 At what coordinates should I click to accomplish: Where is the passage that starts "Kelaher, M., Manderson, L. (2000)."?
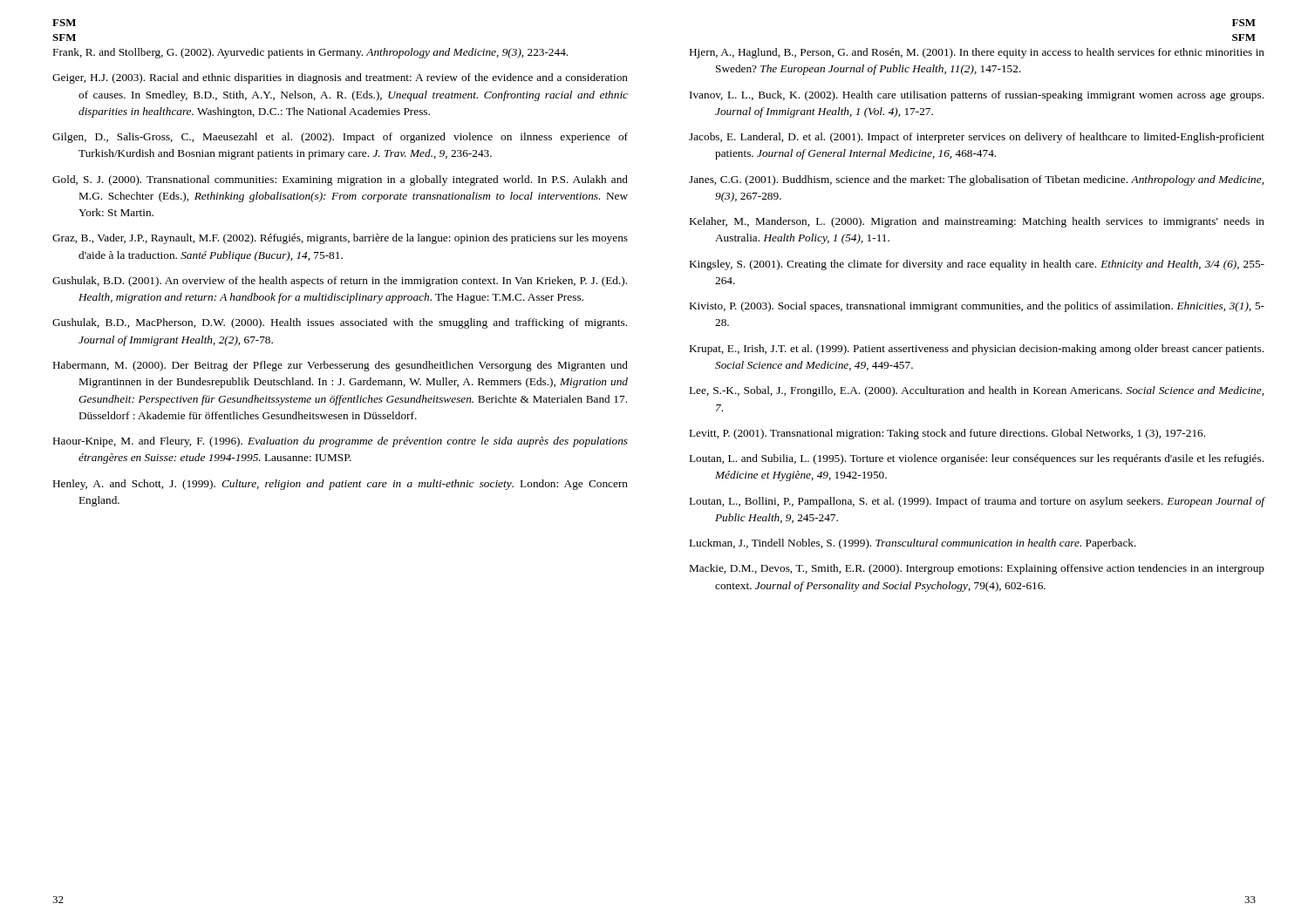(x=977, y=230)
